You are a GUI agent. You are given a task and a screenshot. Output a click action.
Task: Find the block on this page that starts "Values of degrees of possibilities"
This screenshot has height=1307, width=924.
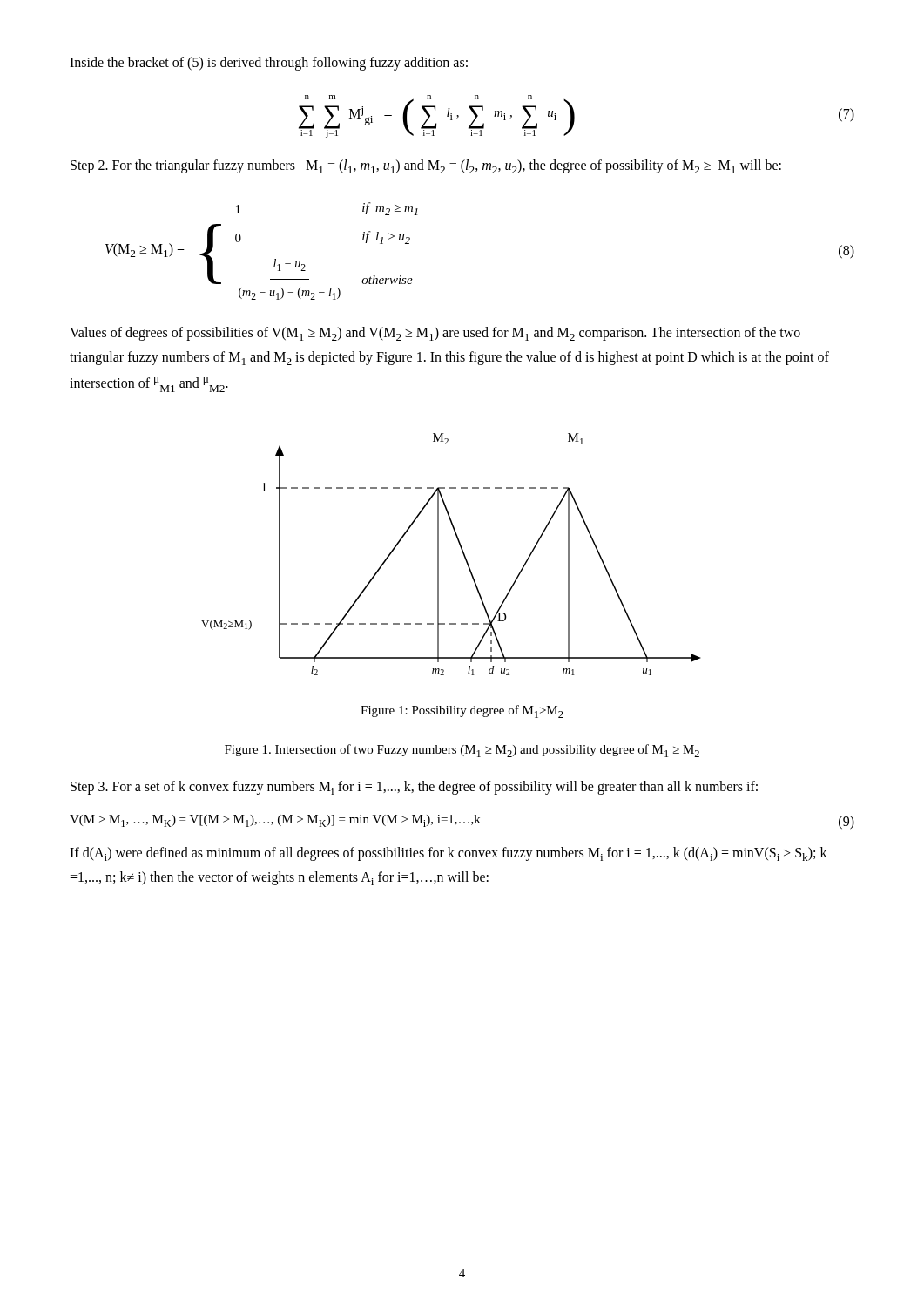click(x=449, y=360)
